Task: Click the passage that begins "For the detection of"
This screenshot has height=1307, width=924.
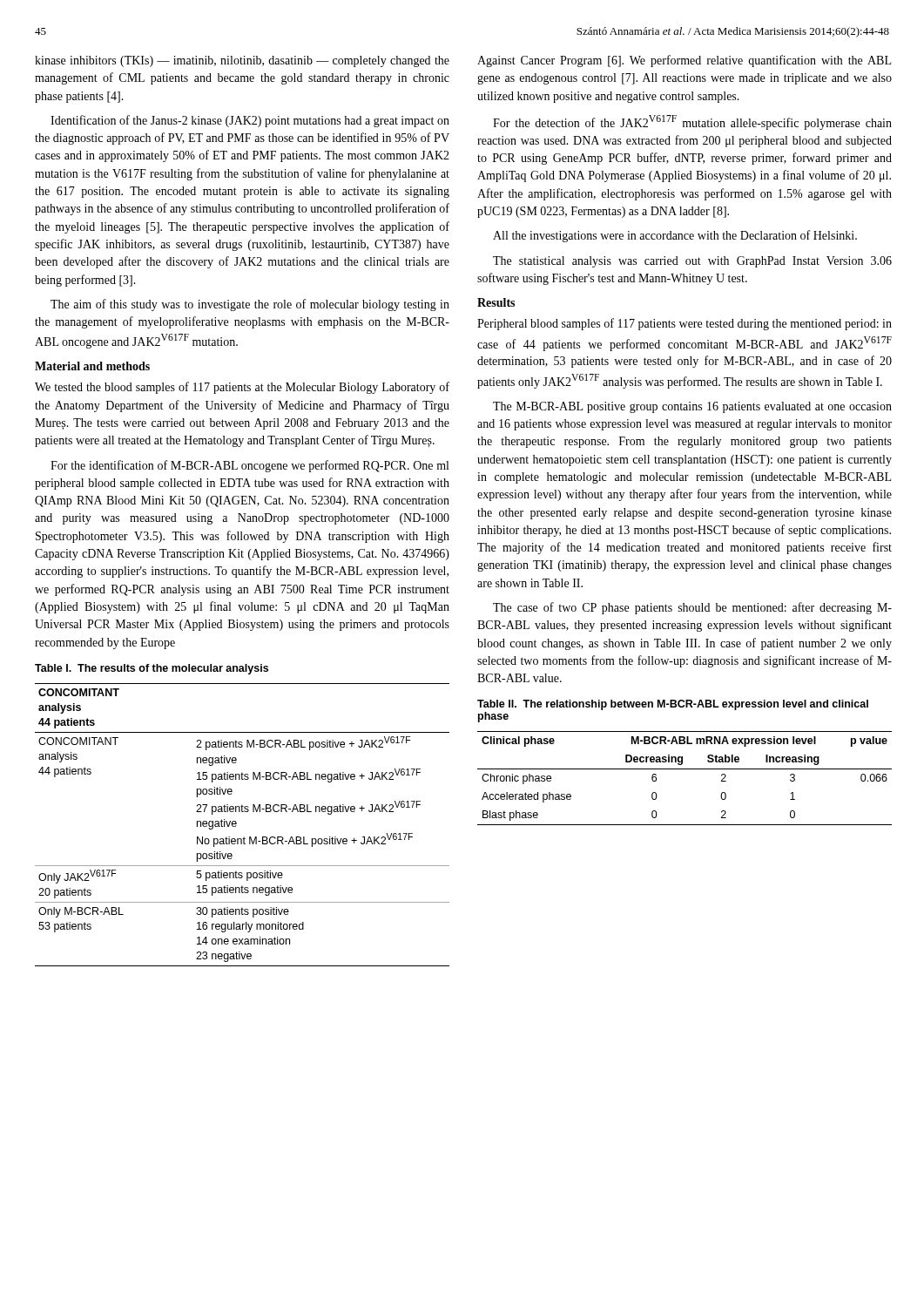Action: click(684, 167)
